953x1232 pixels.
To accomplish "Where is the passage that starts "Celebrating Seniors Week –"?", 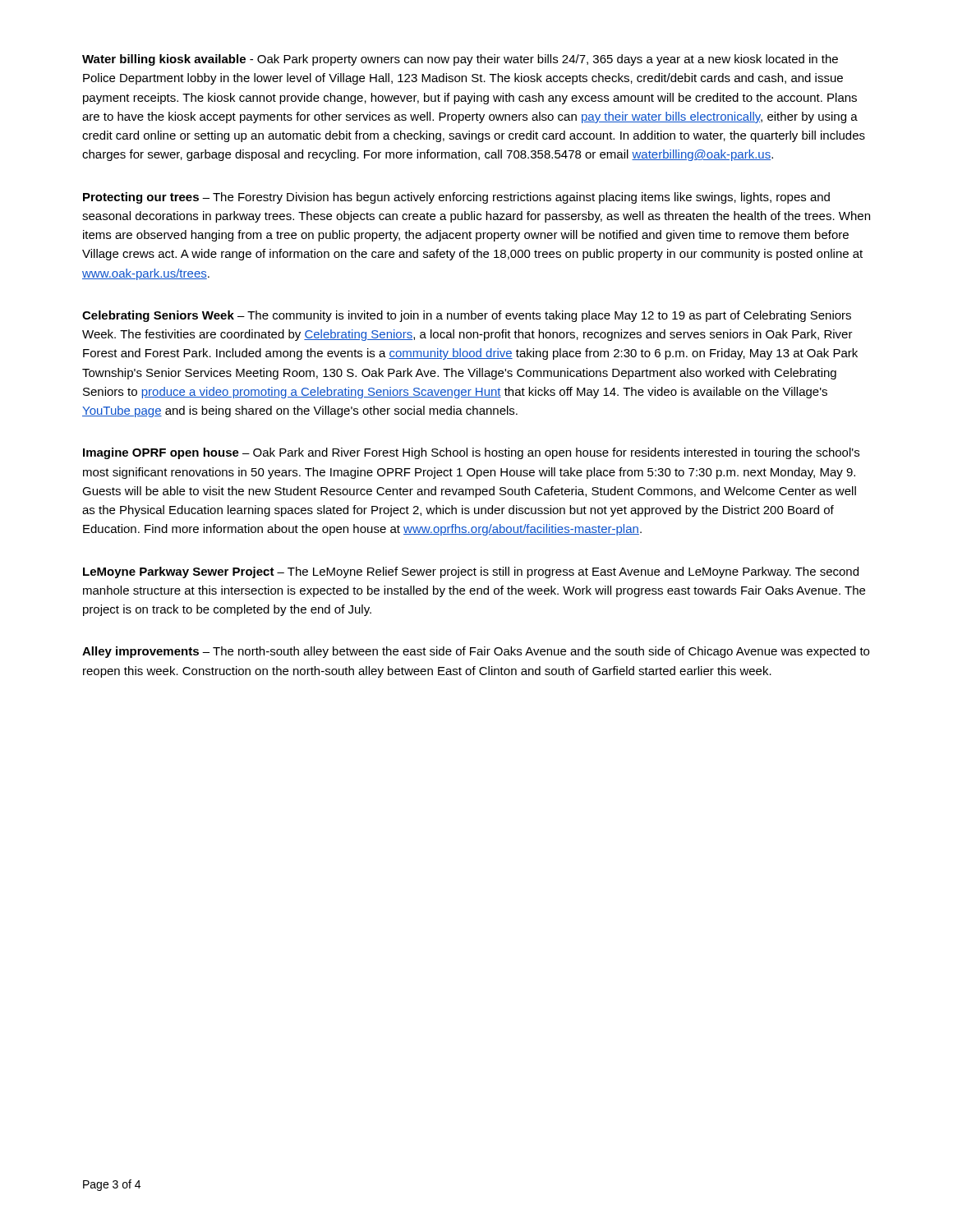I will (x=470, y=363).
